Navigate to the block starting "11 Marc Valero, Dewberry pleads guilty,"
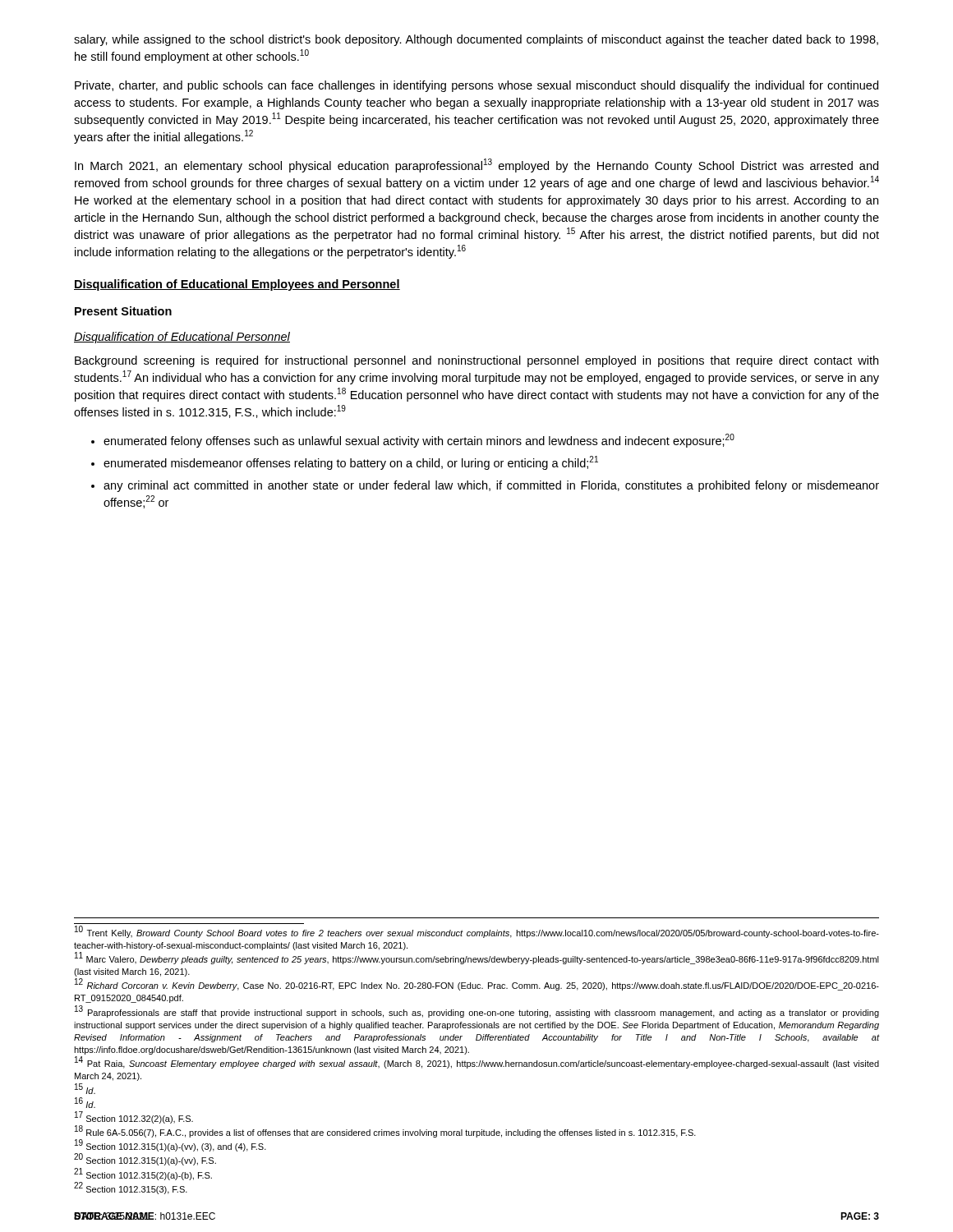The width and height of the screenshot is (953, 1232). pyautogui.click(x=476, y=966)
